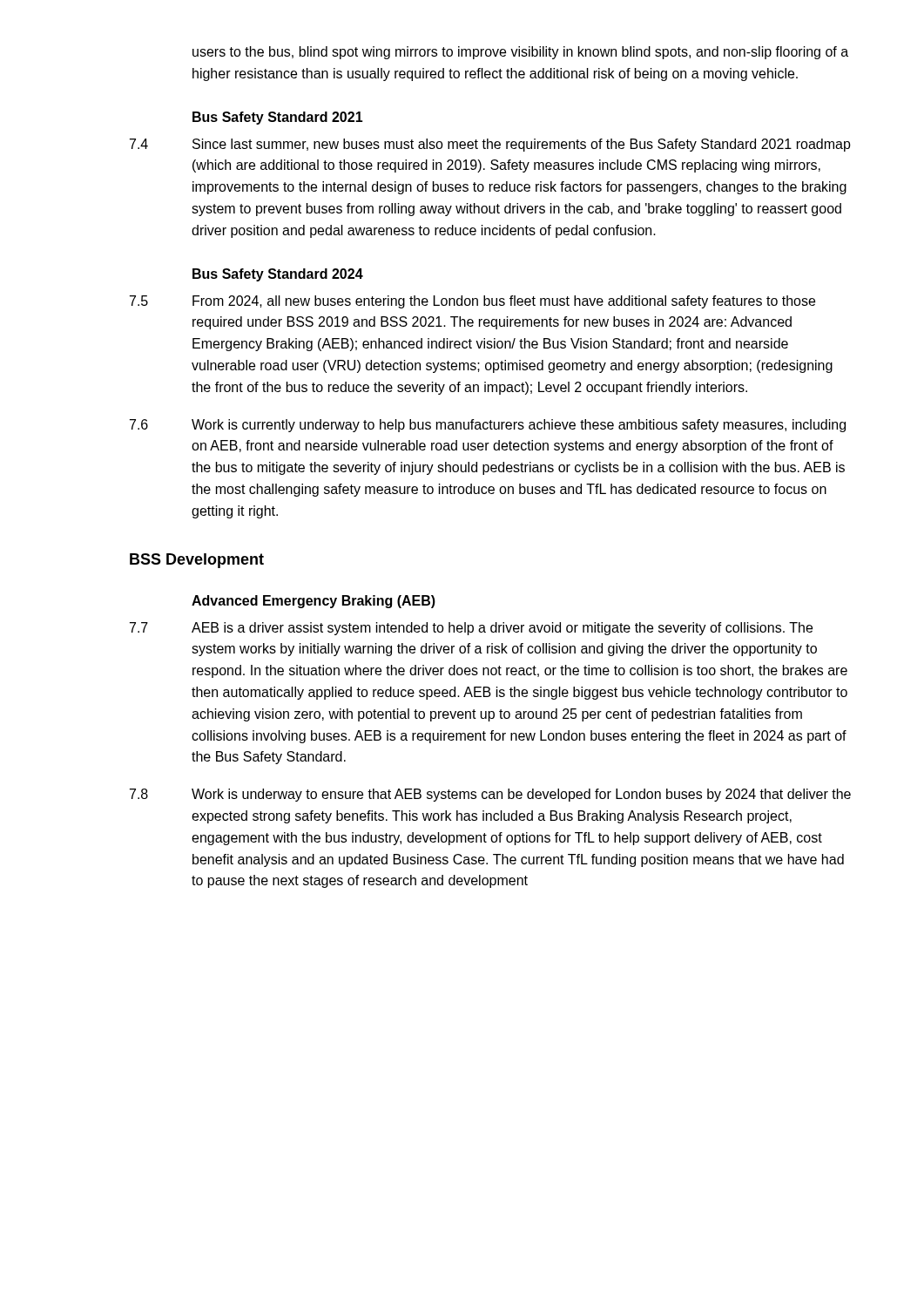Locate the text block that reads "6 Work is currently underway to"
The height and width of the screenshot is (1307, 924).
(x=492, y=468)
